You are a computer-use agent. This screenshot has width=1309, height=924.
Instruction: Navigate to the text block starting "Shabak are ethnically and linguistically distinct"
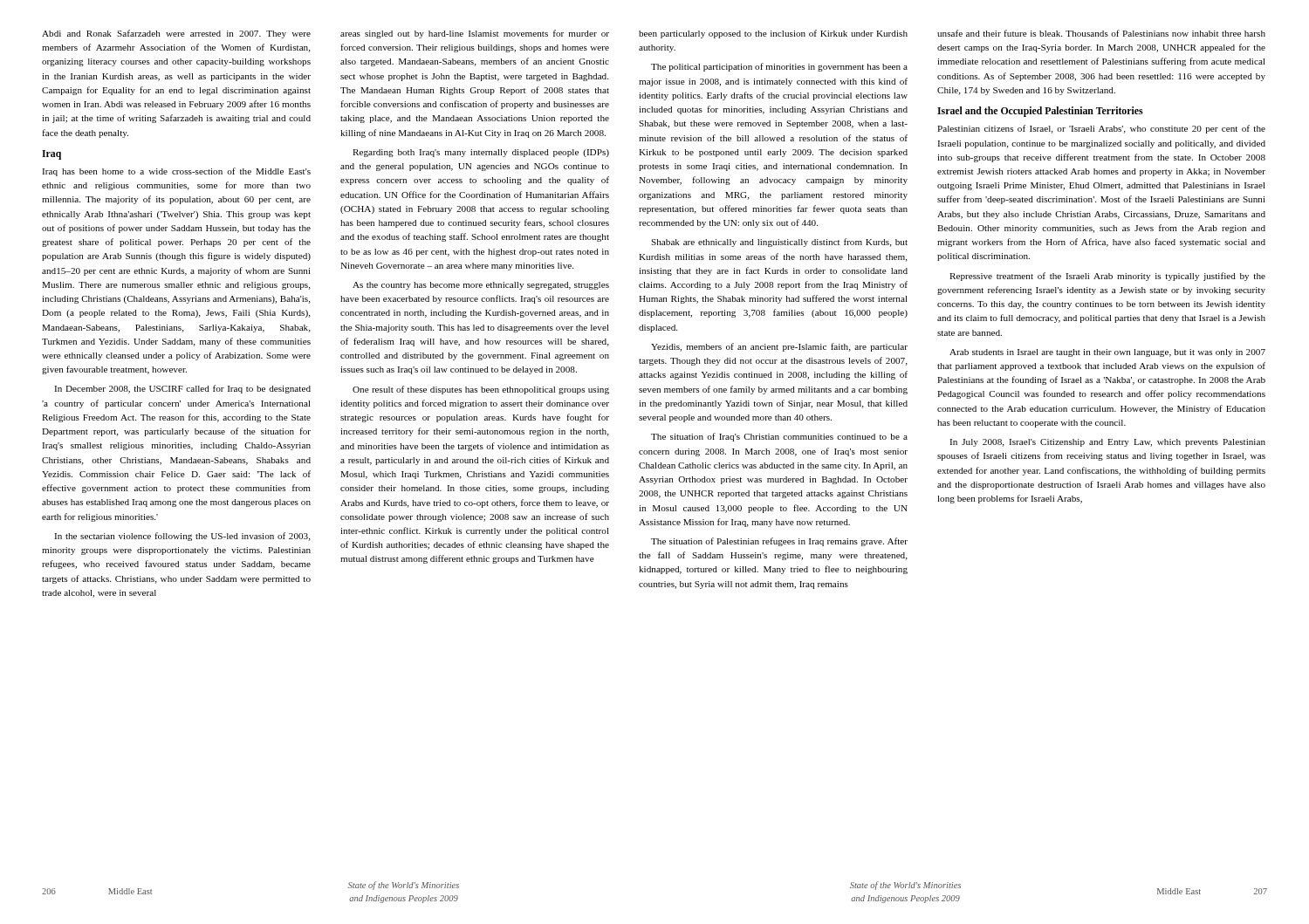(x=773, y=285)
